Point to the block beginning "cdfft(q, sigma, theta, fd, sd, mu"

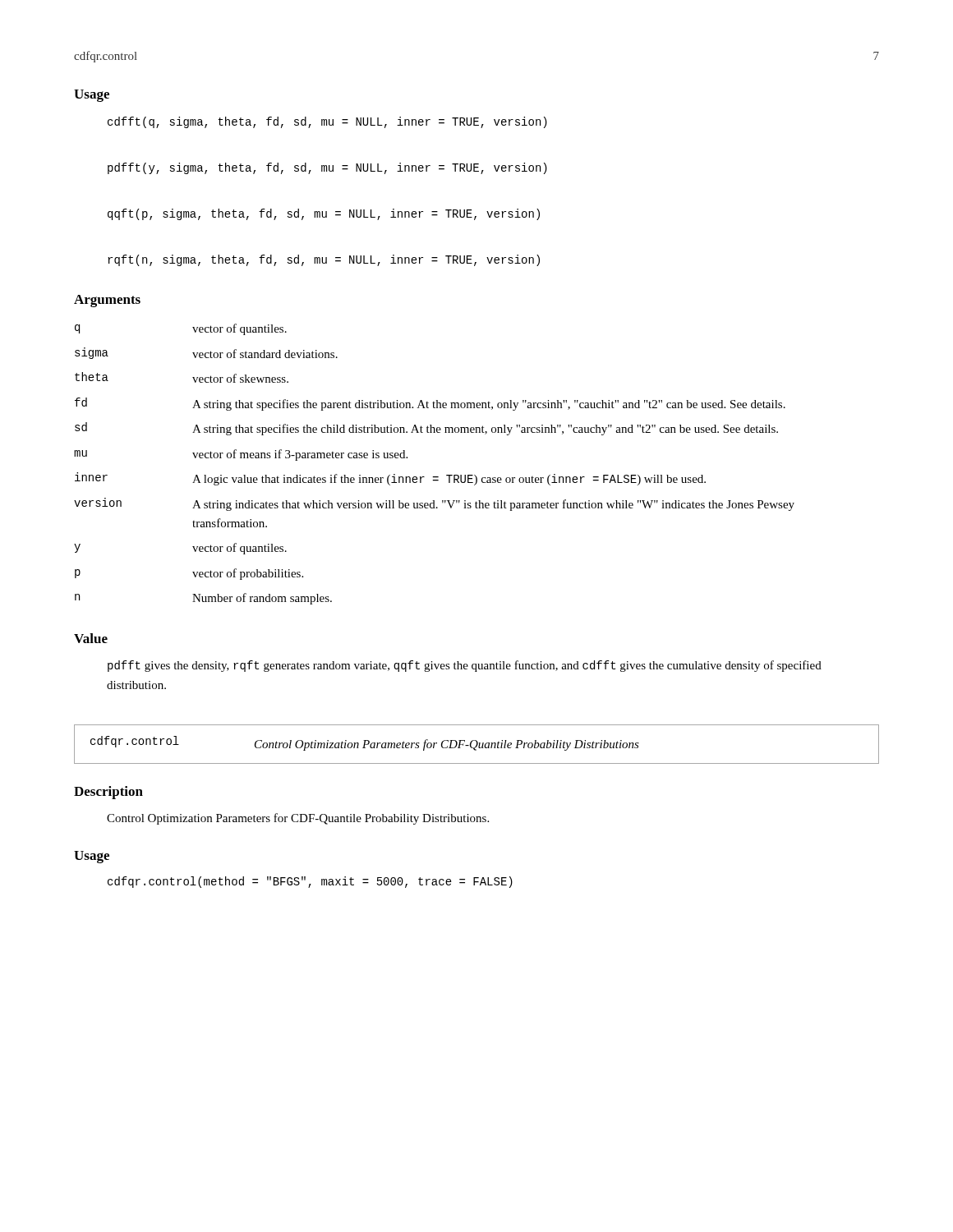[327, 122]
